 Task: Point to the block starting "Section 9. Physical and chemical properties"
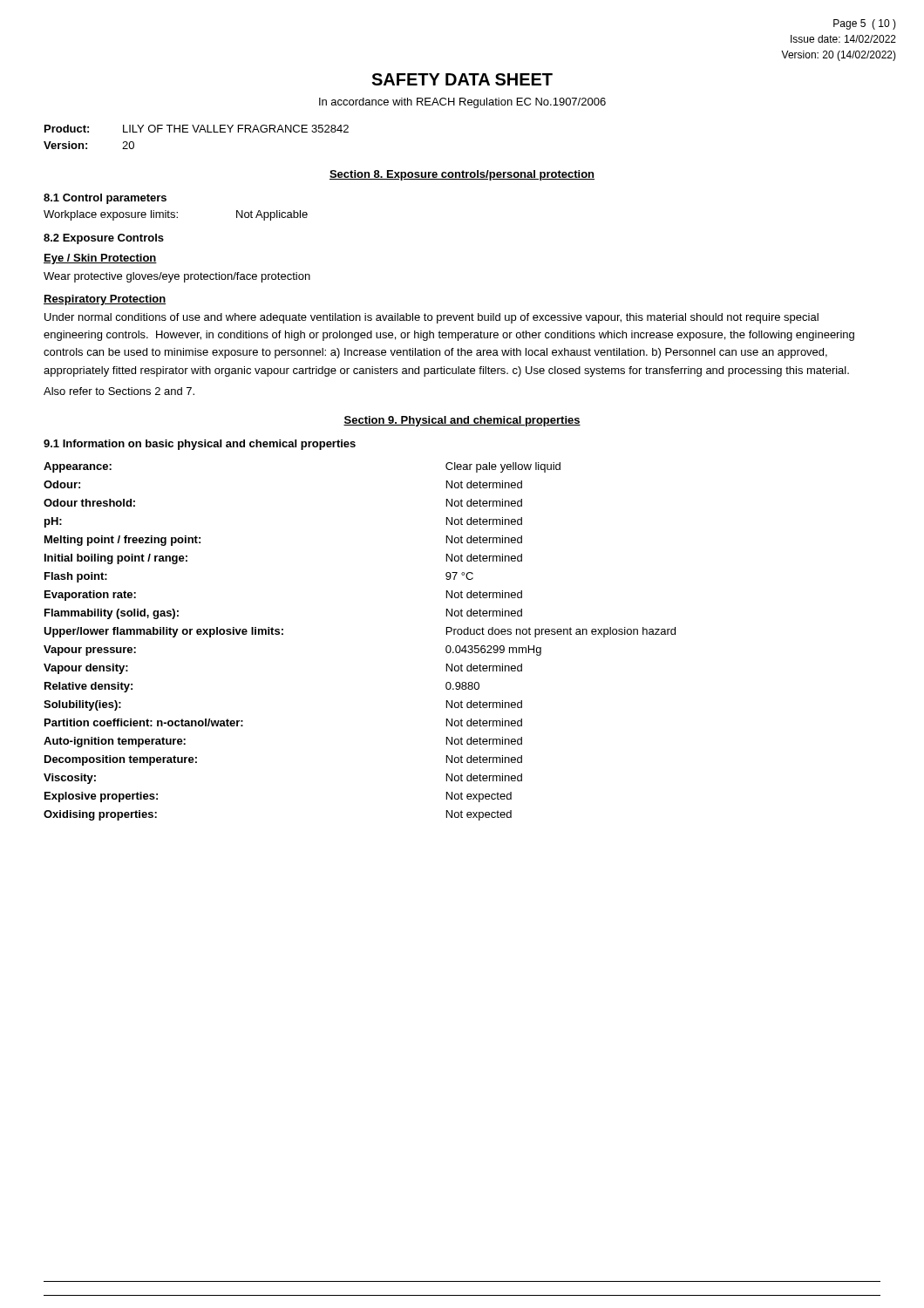point(462,420)
